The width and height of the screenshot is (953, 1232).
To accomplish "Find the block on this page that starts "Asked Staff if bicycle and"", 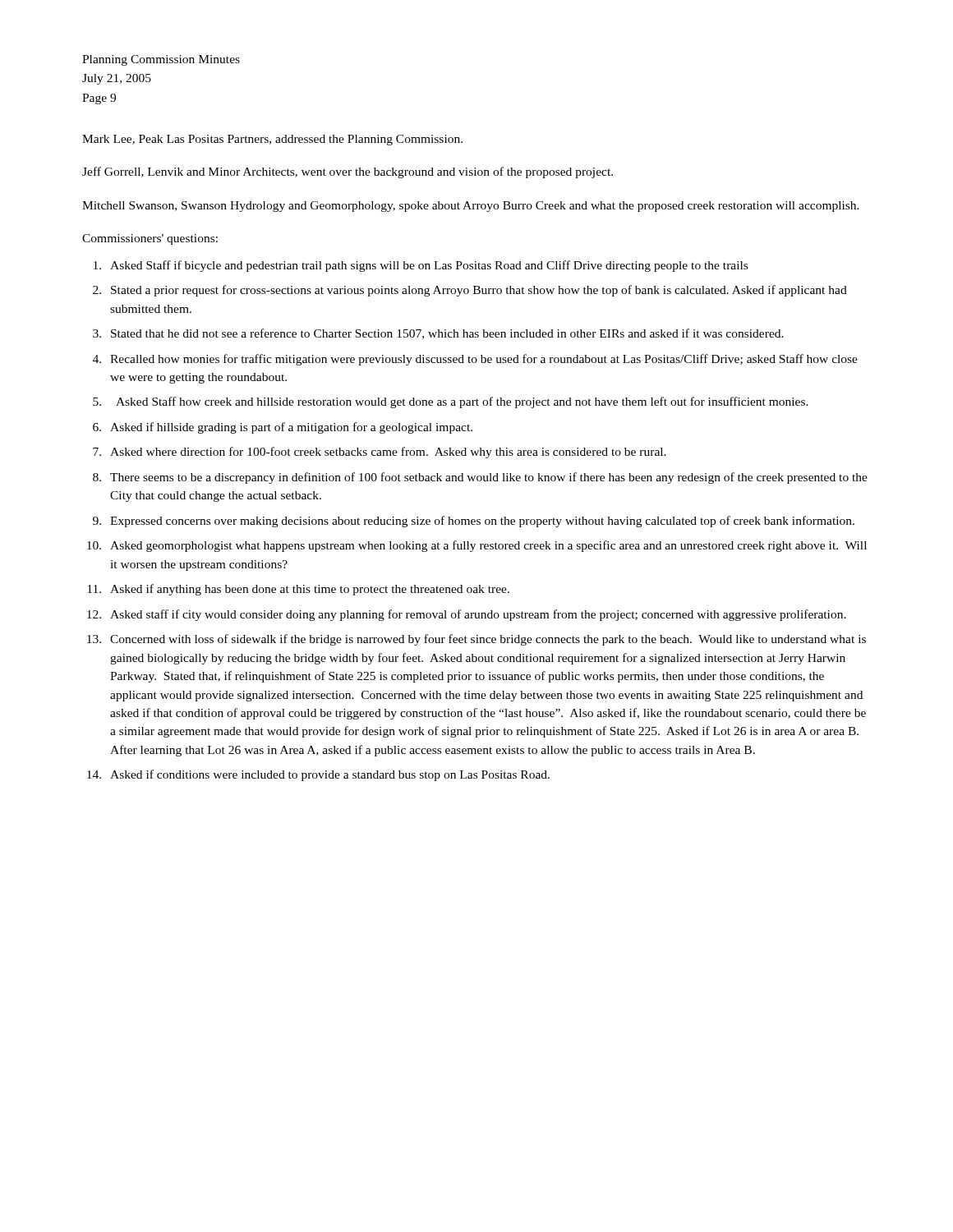I will coord(429,265).
